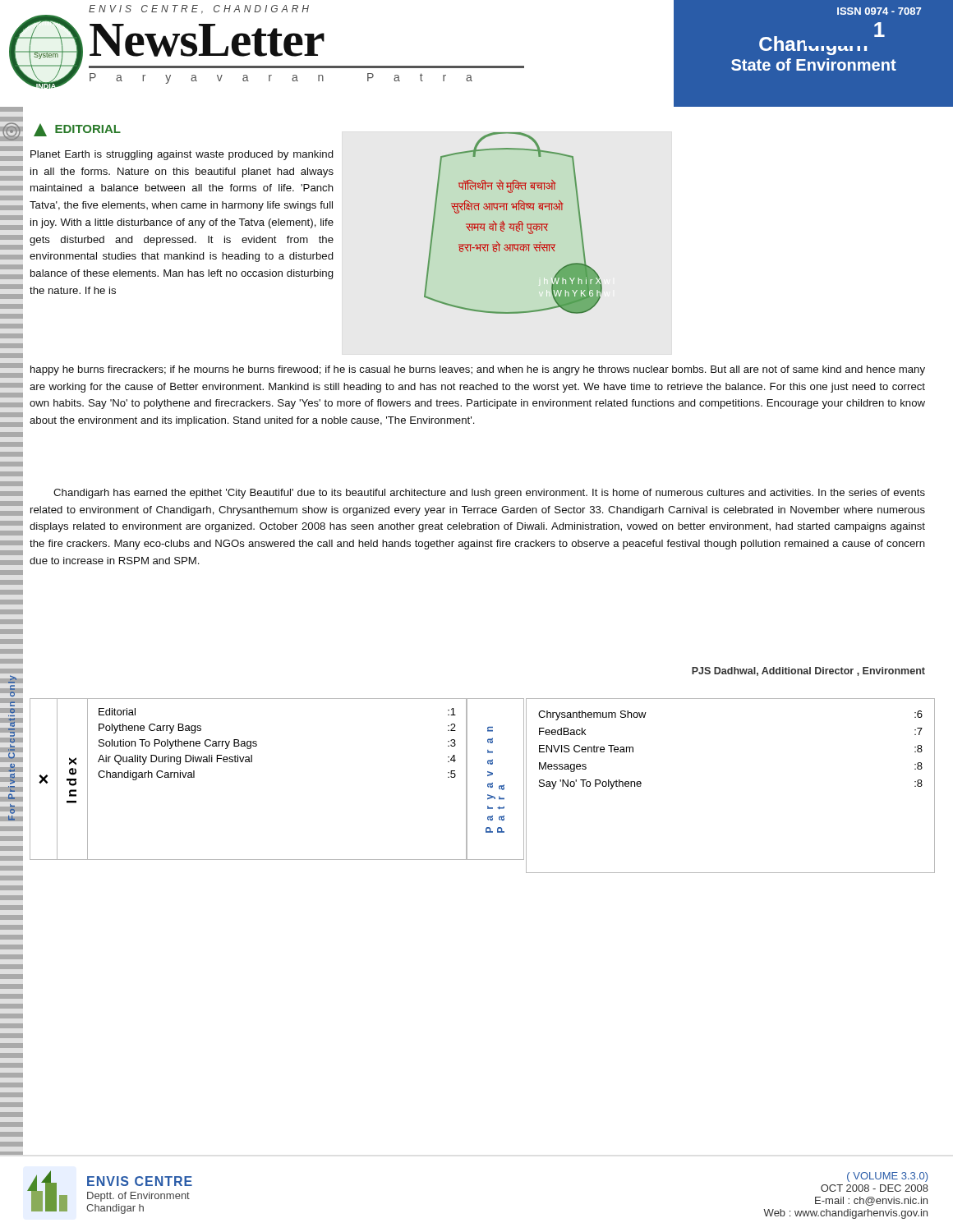Select the table that reads "ENVIS Centre Team"
Viewport: 953px width, 1232px height.
click(730, 786)
